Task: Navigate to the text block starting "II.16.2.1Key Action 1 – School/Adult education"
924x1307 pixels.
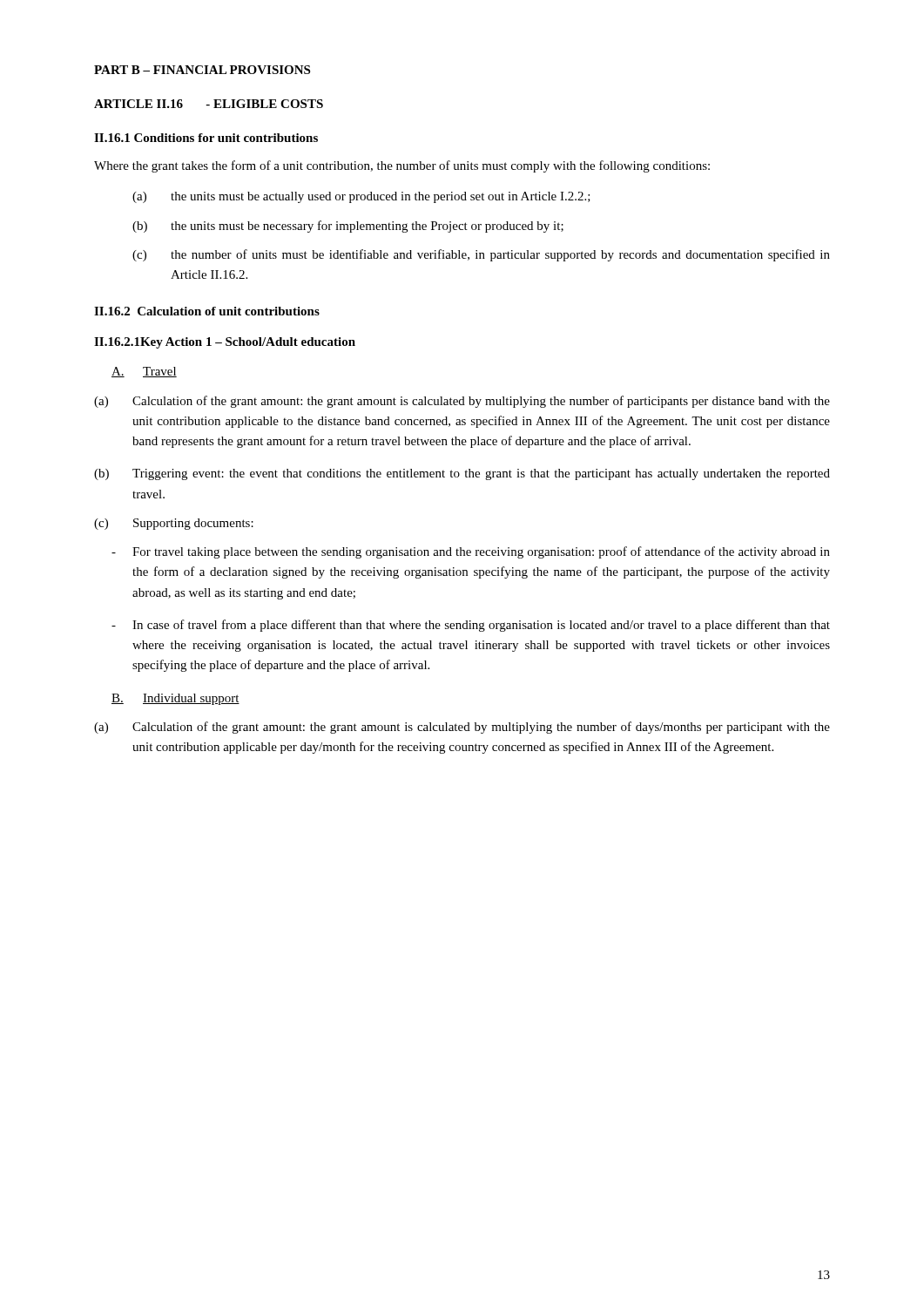Action: click(225, 342)
